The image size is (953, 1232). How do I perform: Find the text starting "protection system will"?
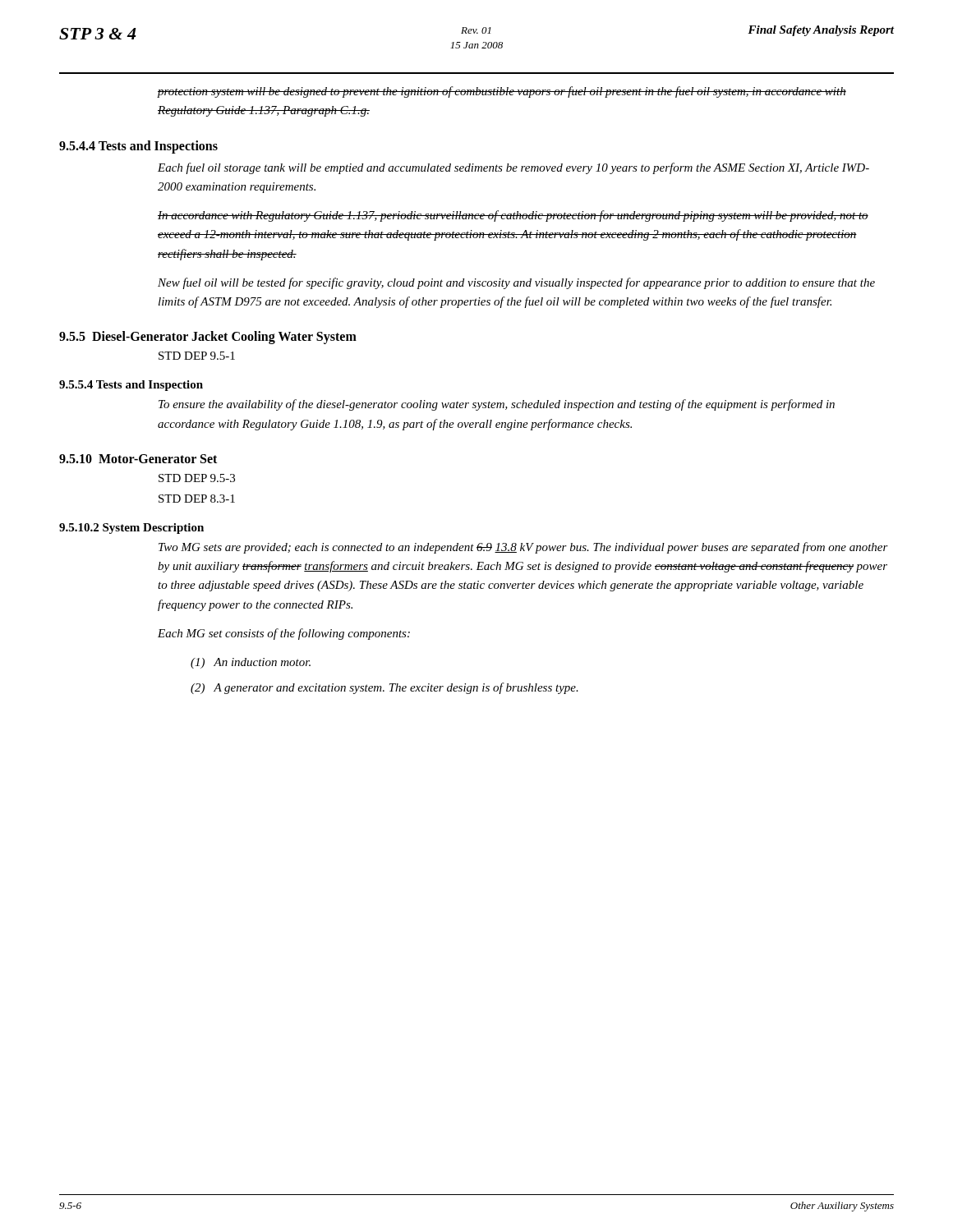coord(502,101)
